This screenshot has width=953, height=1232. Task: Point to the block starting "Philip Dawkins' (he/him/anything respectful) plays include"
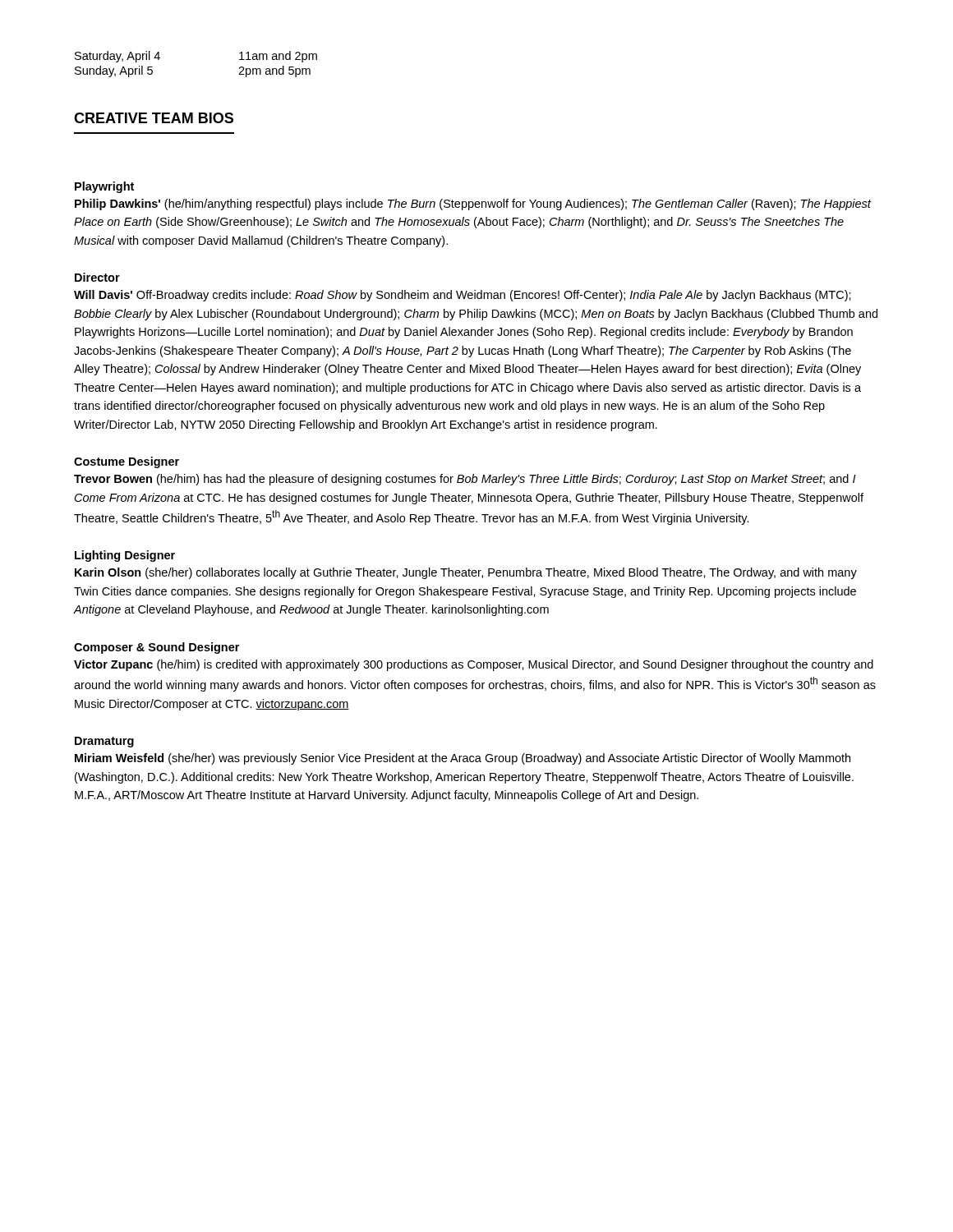(x=476, y=222)
